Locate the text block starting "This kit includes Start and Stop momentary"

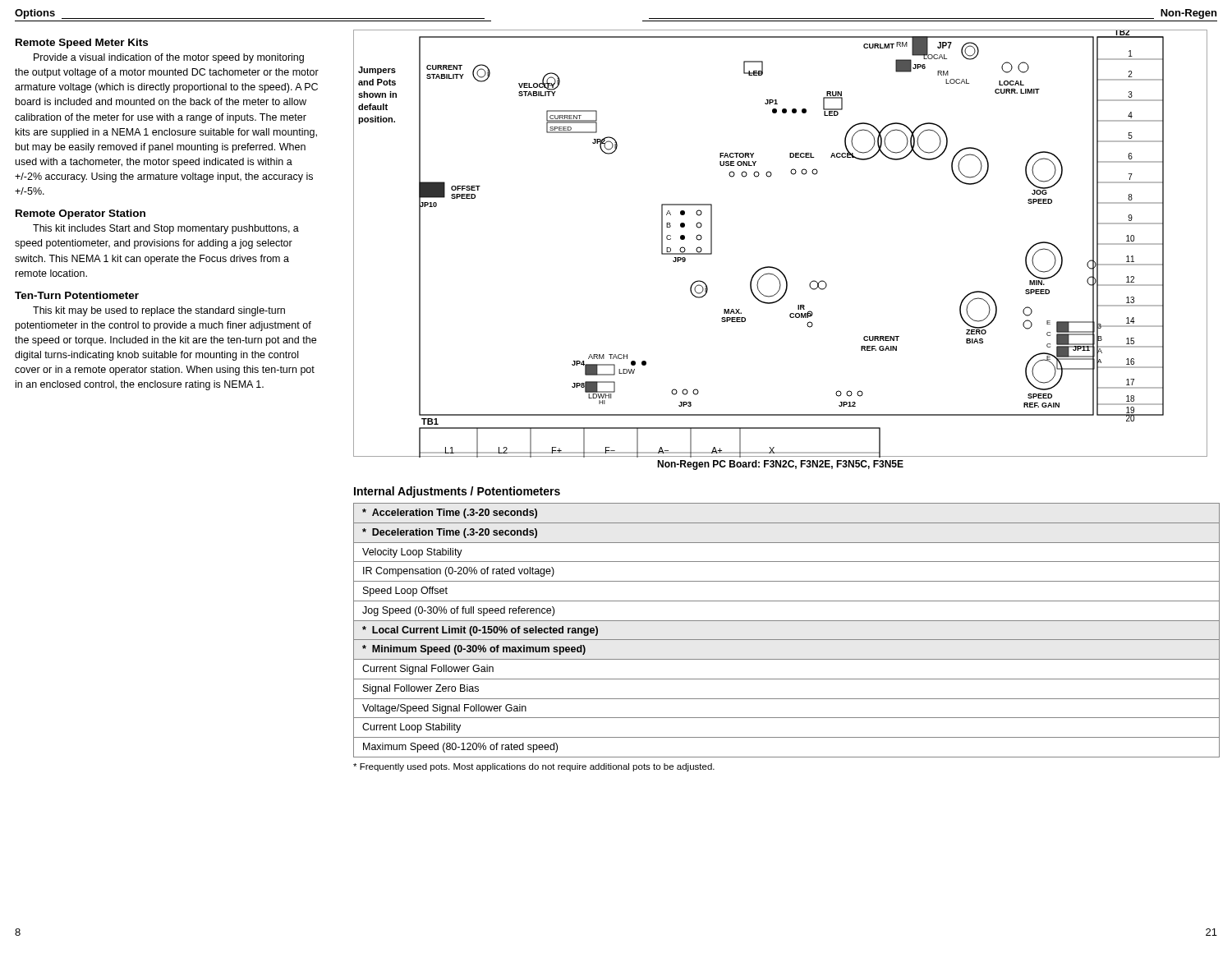(167, 251)
